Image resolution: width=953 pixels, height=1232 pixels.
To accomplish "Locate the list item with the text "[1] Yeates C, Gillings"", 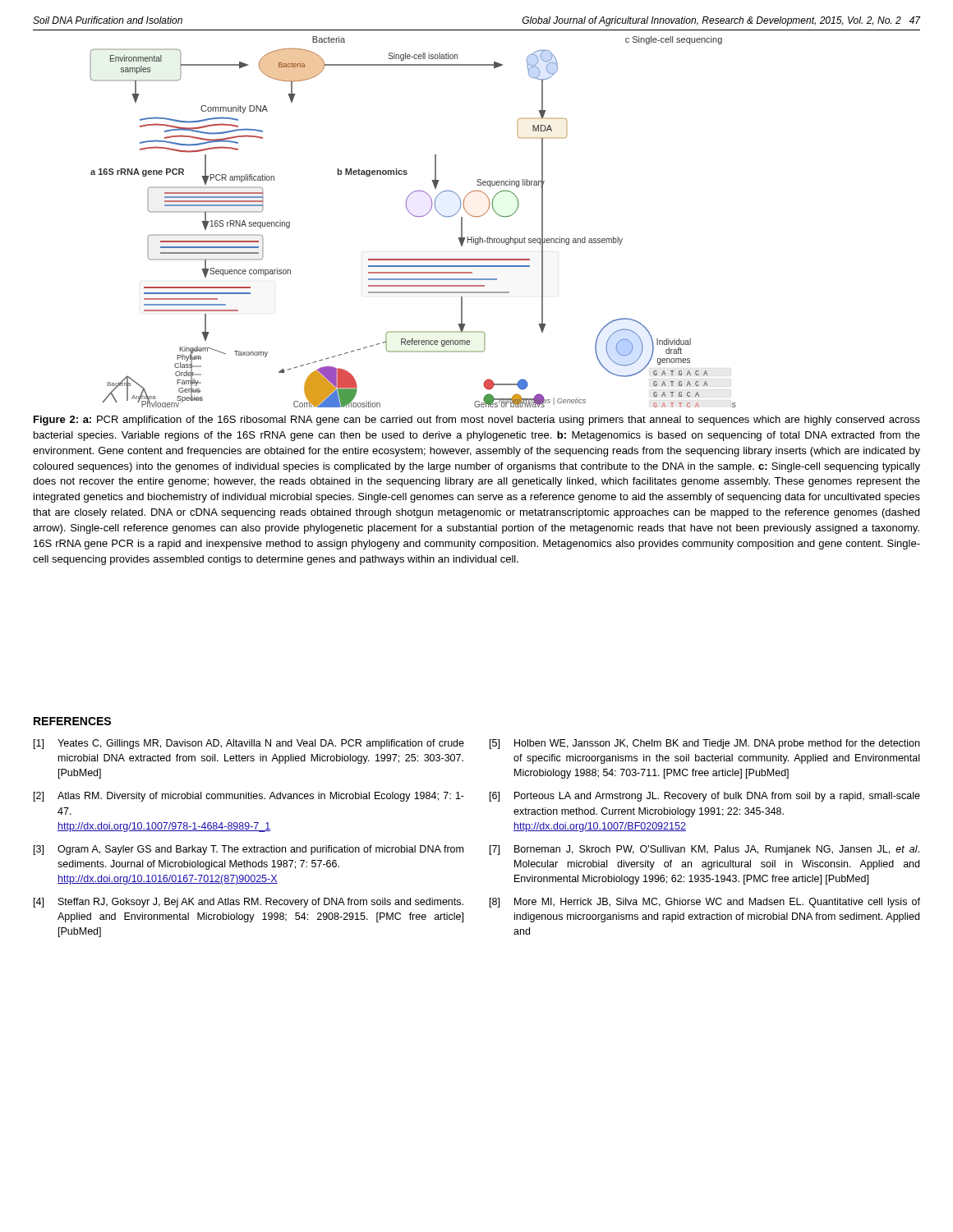I will (249, 758).
